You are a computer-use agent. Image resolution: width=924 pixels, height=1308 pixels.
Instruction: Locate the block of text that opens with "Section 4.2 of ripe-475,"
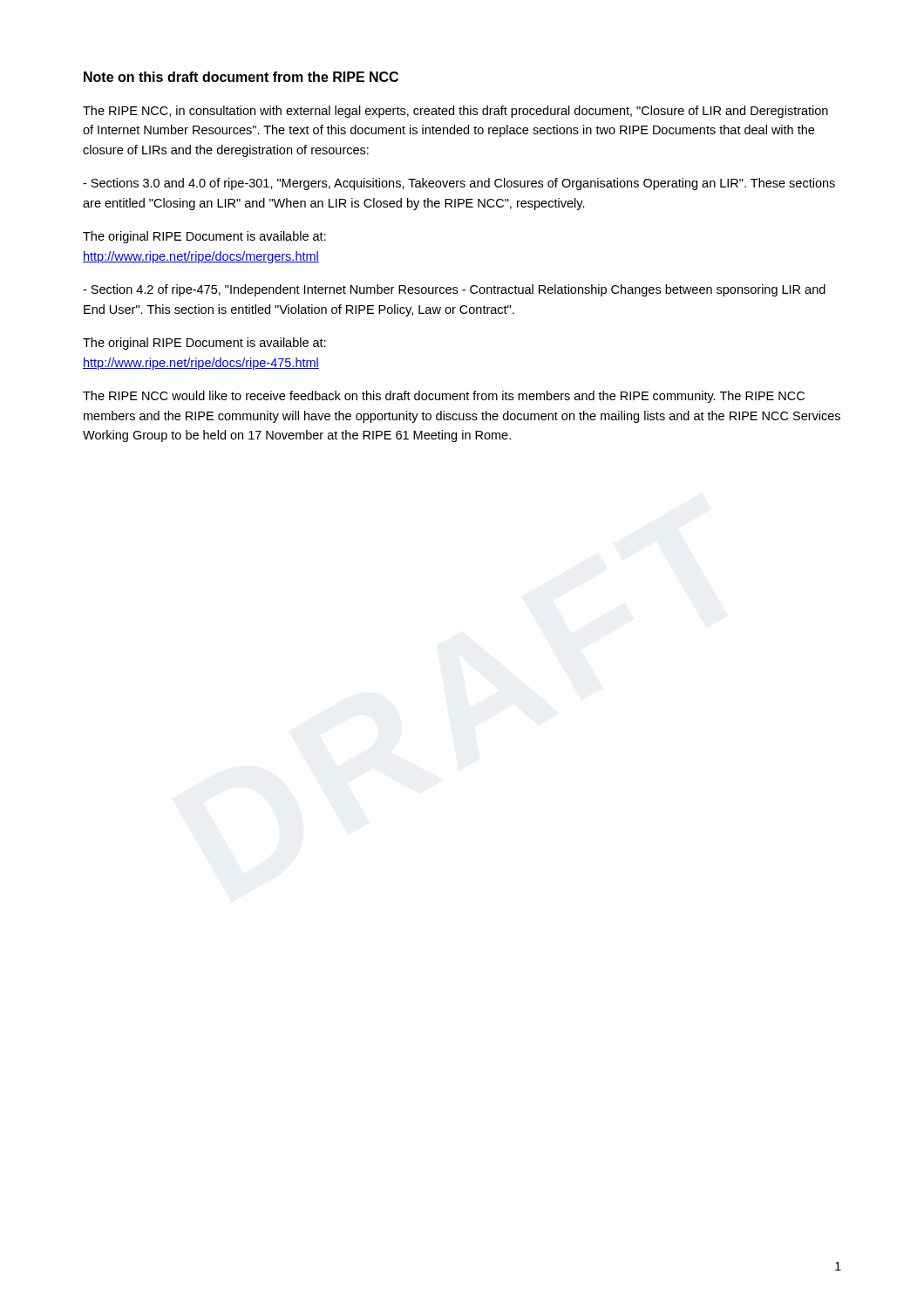click(454, 300)
